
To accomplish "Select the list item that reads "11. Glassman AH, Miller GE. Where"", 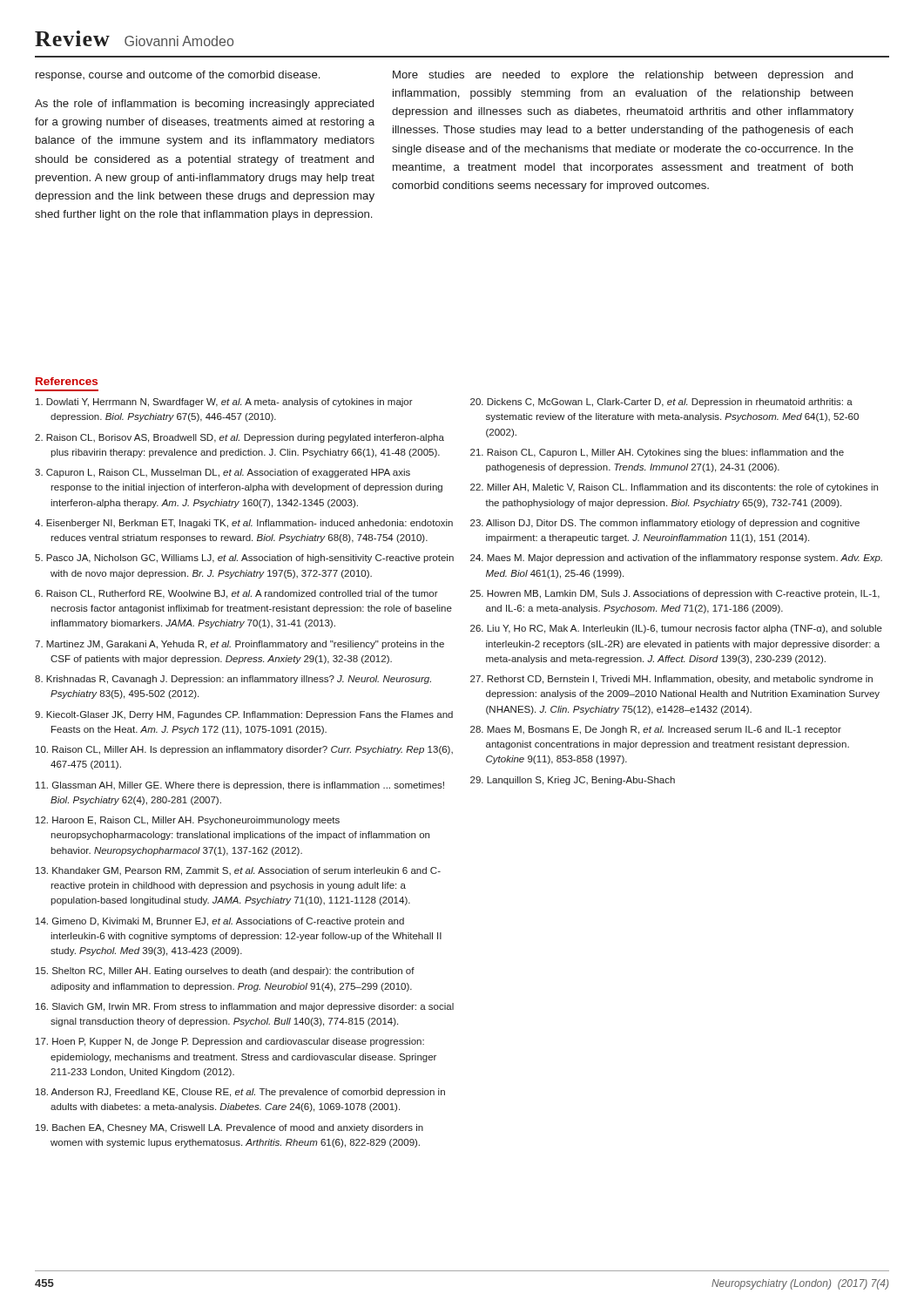I will 240,792.
